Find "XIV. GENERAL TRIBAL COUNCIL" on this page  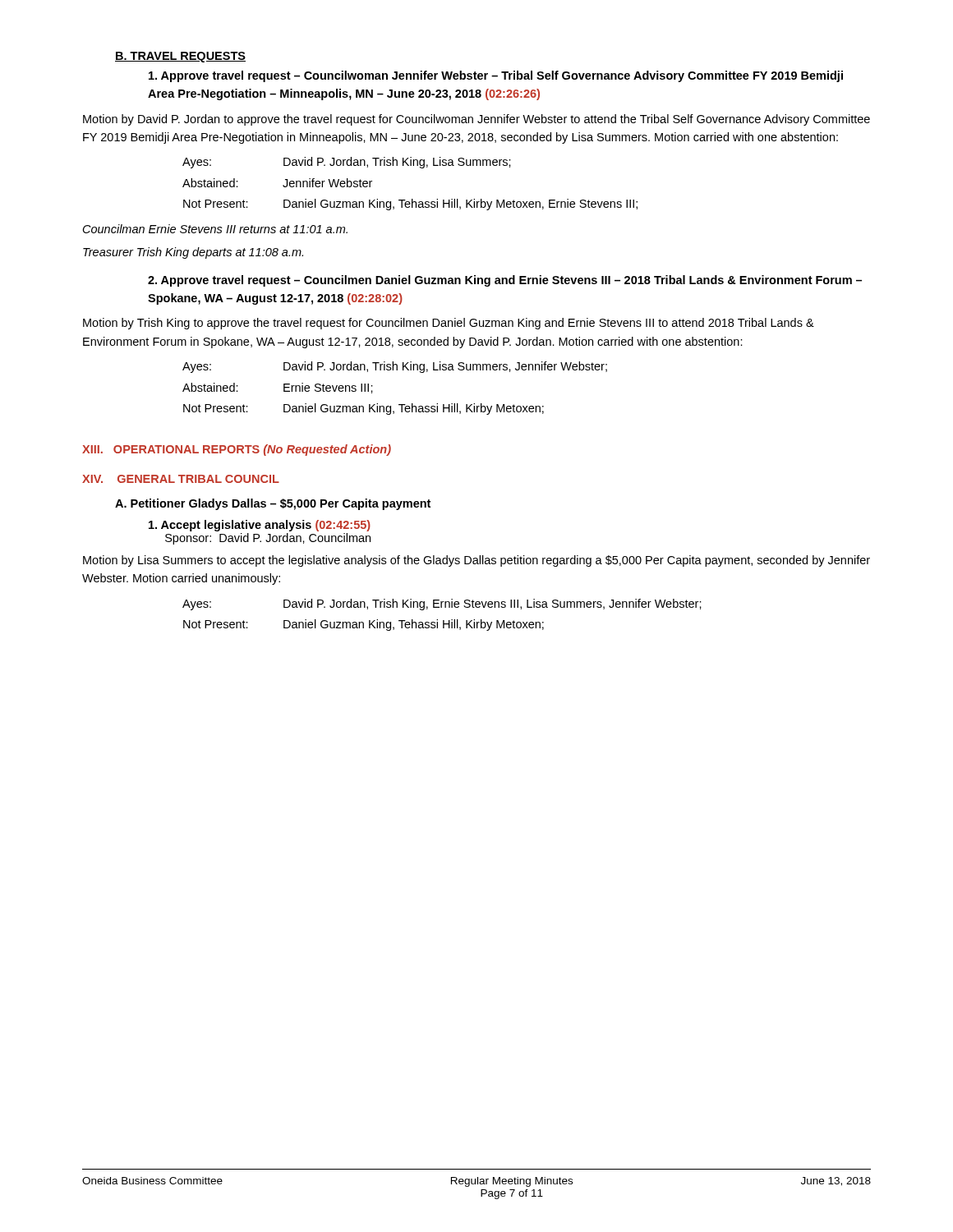click(x=181, y=479)
